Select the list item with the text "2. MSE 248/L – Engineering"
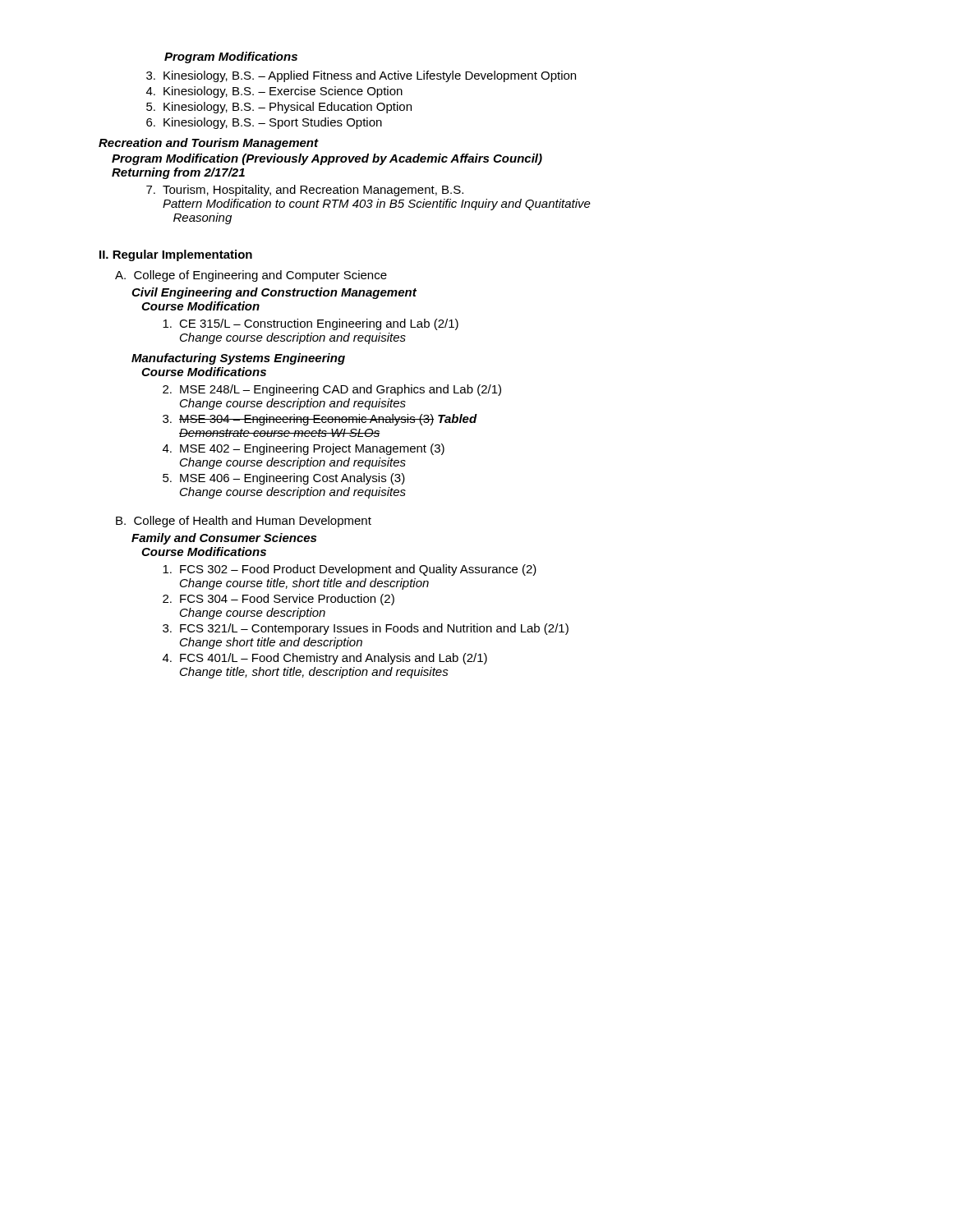953x1232 pixels. pyautogui.click(x=509, y=396)
